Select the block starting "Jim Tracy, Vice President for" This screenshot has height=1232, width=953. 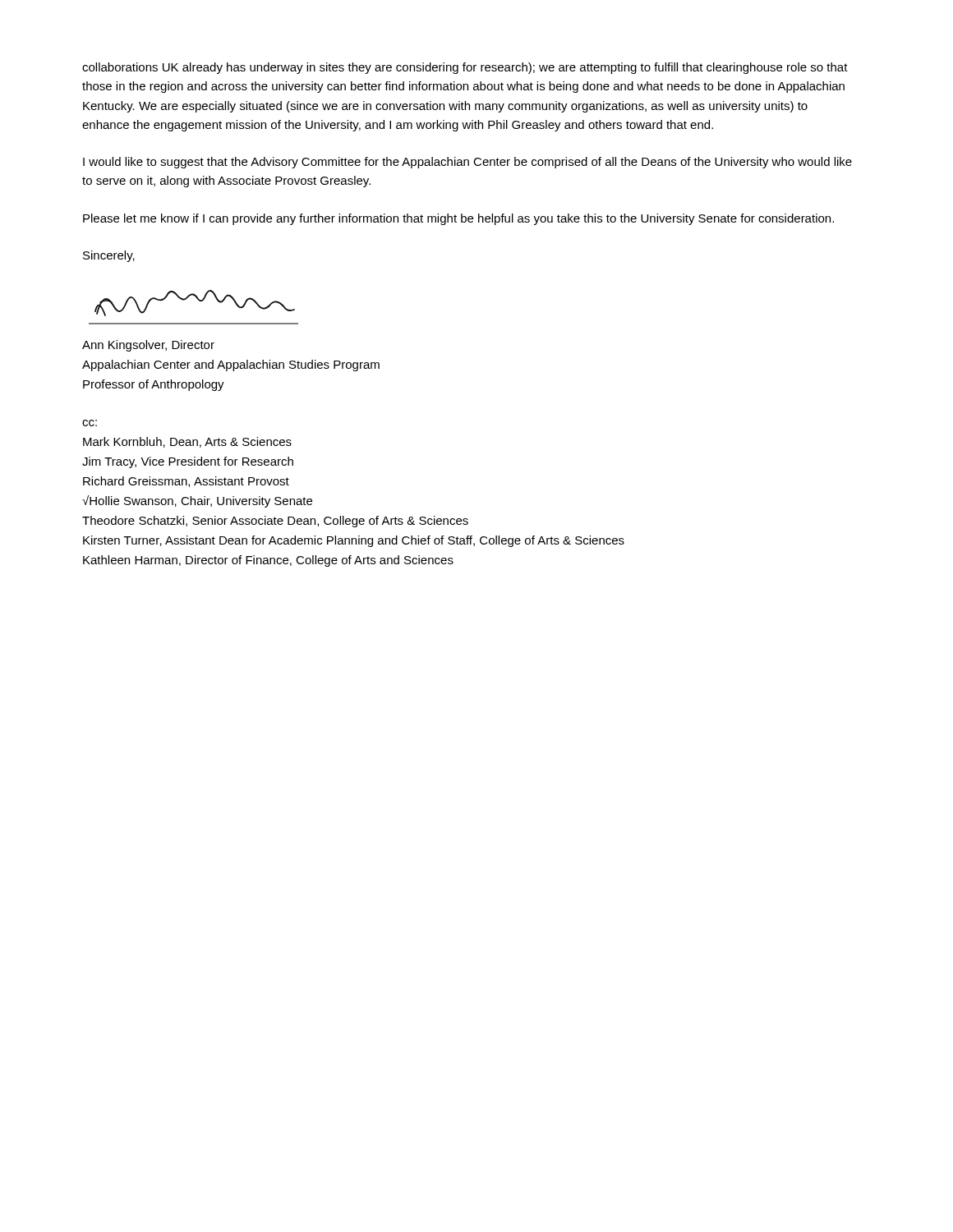tap(188, 461)
